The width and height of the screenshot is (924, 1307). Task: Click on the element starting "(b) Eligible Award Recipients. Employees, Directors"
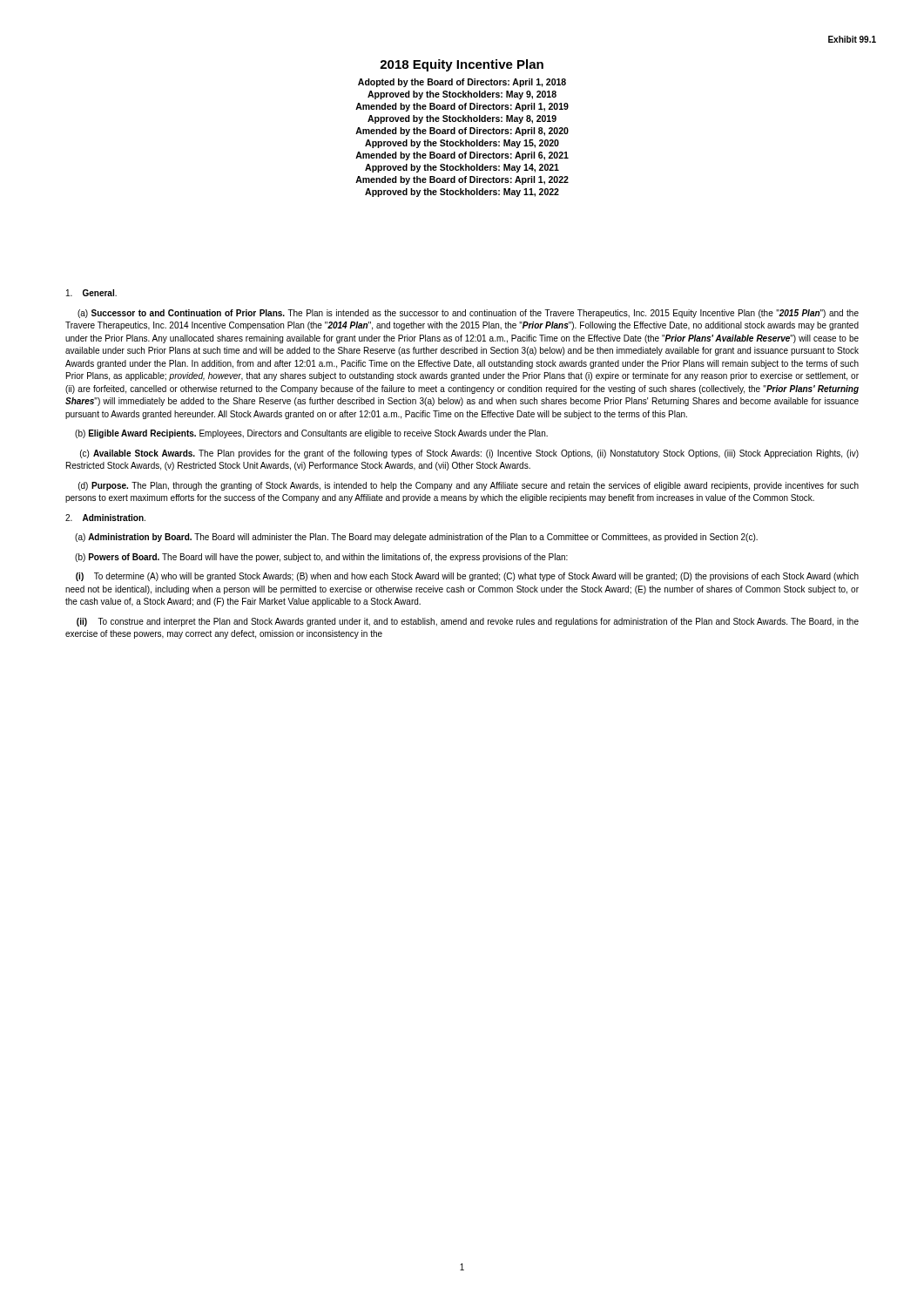[307, 433]
